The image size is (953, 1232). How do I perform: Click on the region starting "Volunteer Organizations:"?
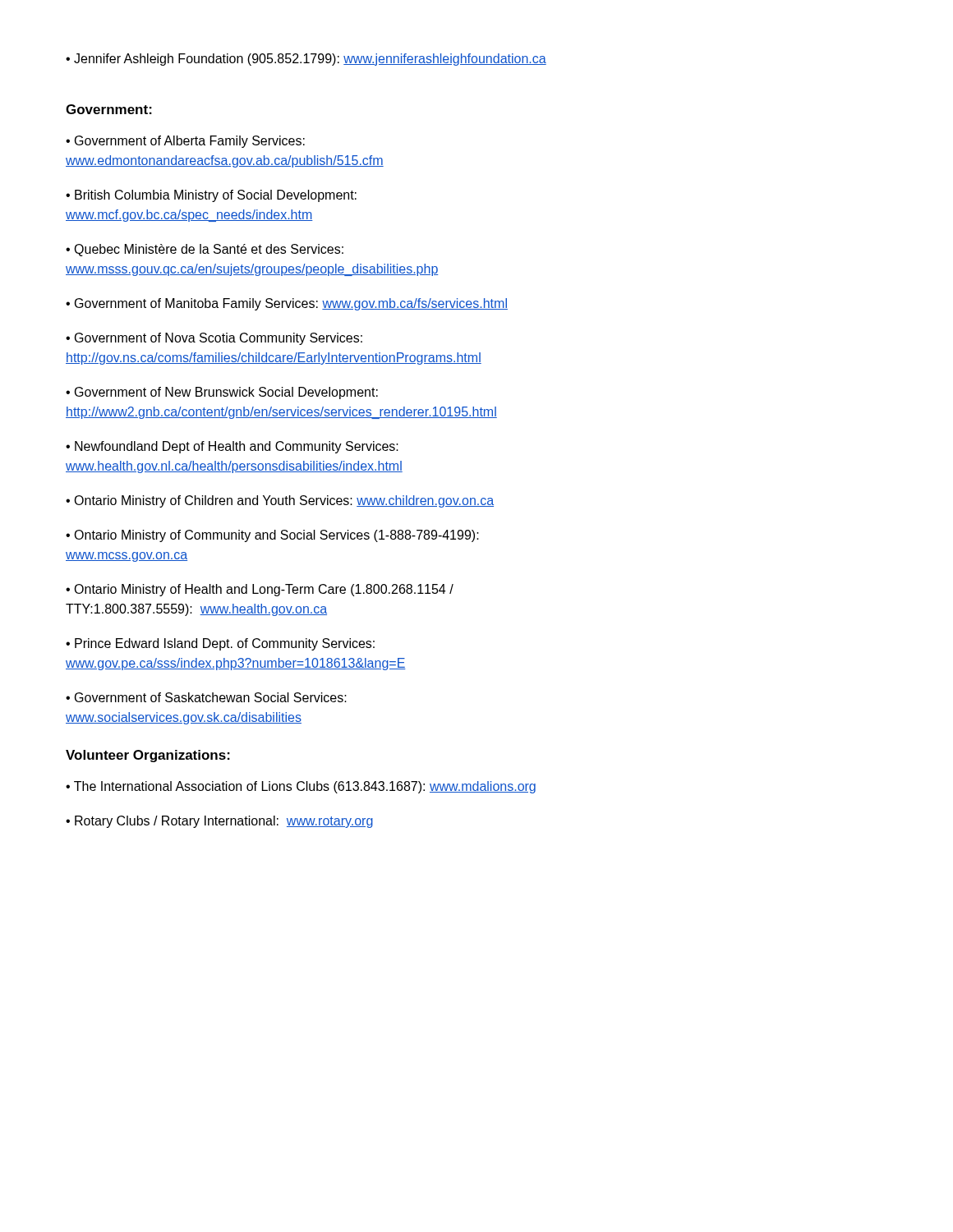point(148,755)
